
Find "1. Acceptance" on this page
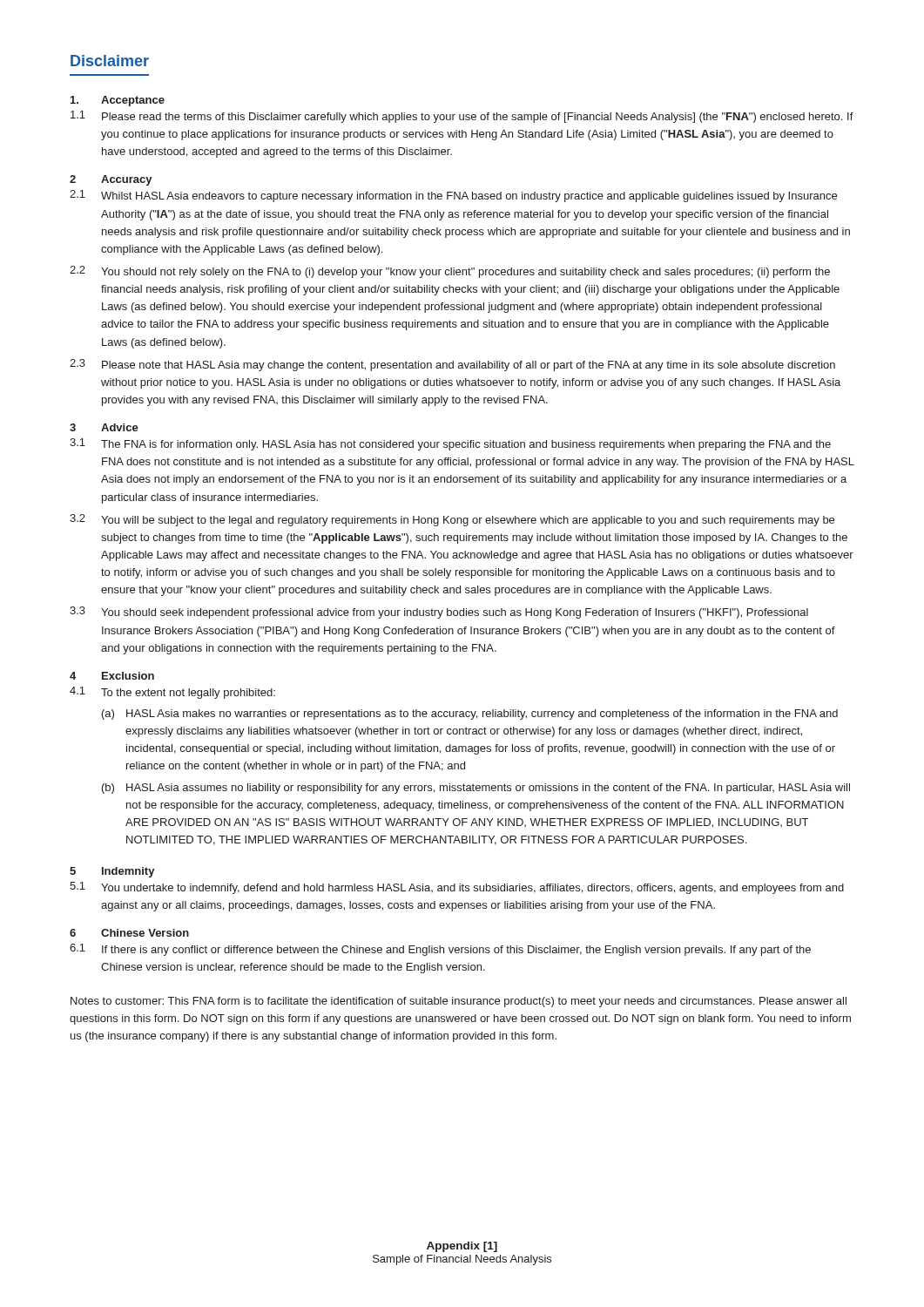pyautogui.click(x=117, y=100)
